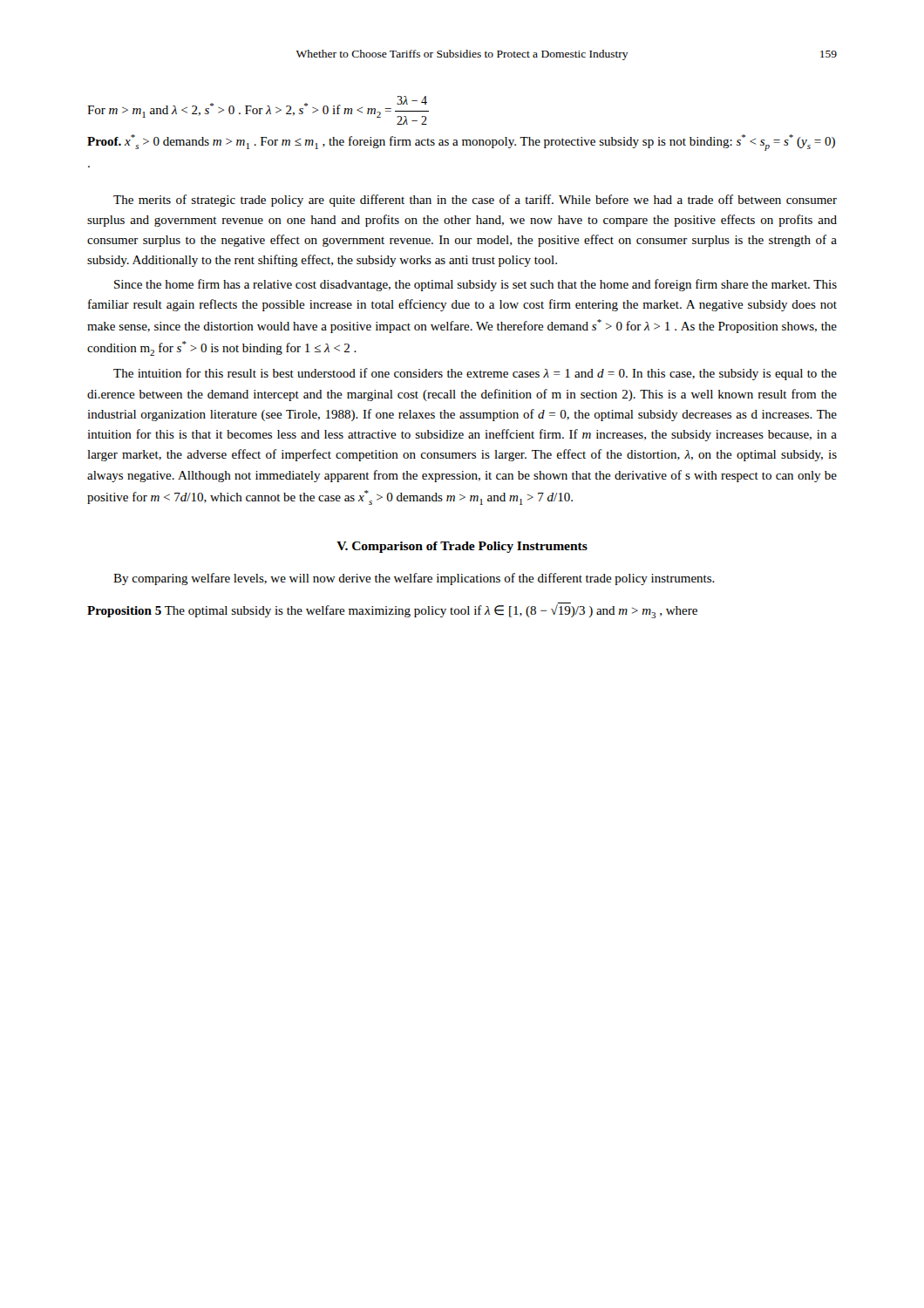Locate the section header that reads "V. Comparison of Trade Policy"
The image size is (924, 1308).
click(x=462, y=545)
